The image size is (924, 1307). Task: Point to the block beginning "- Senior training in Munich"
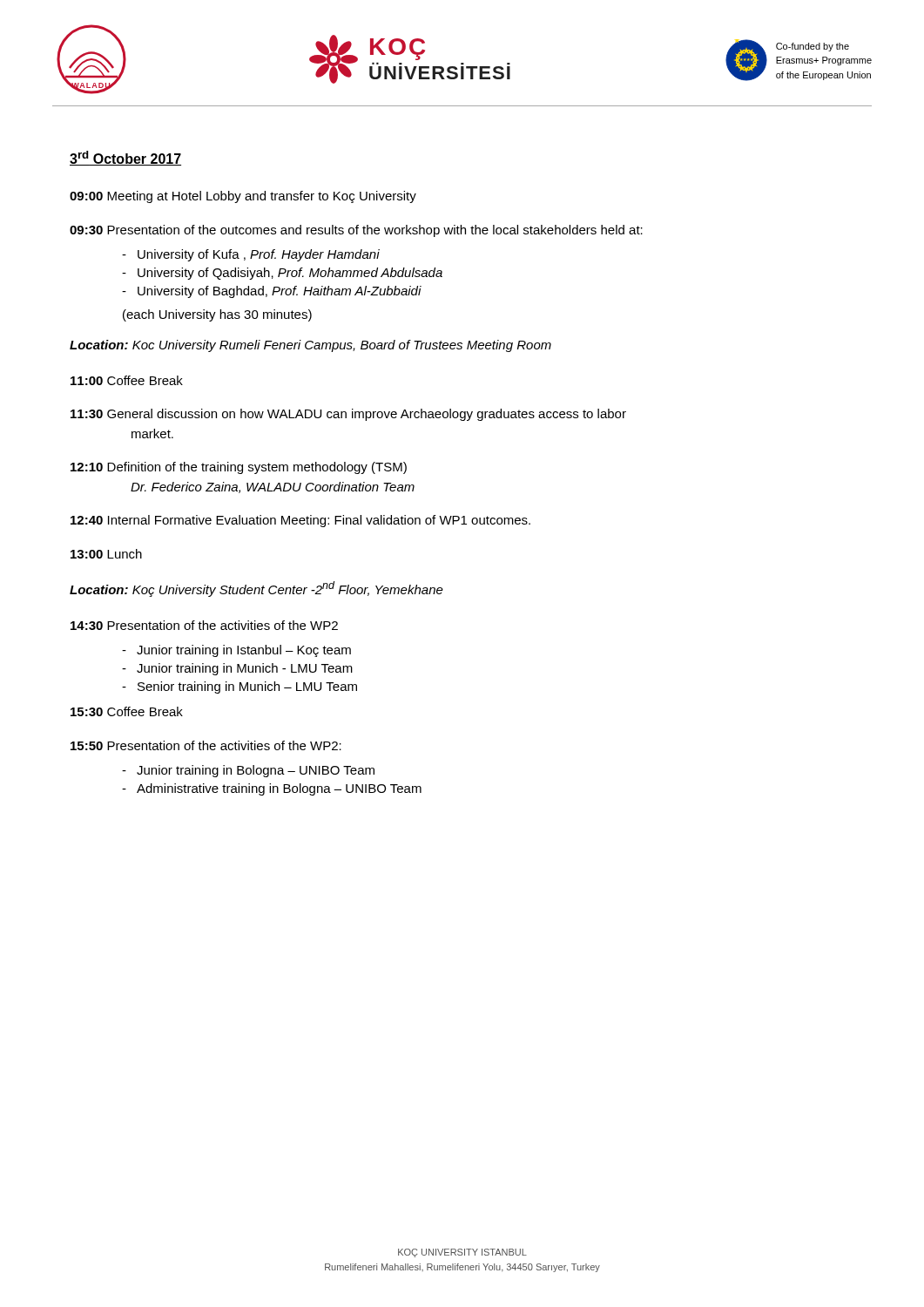point(240,687)
